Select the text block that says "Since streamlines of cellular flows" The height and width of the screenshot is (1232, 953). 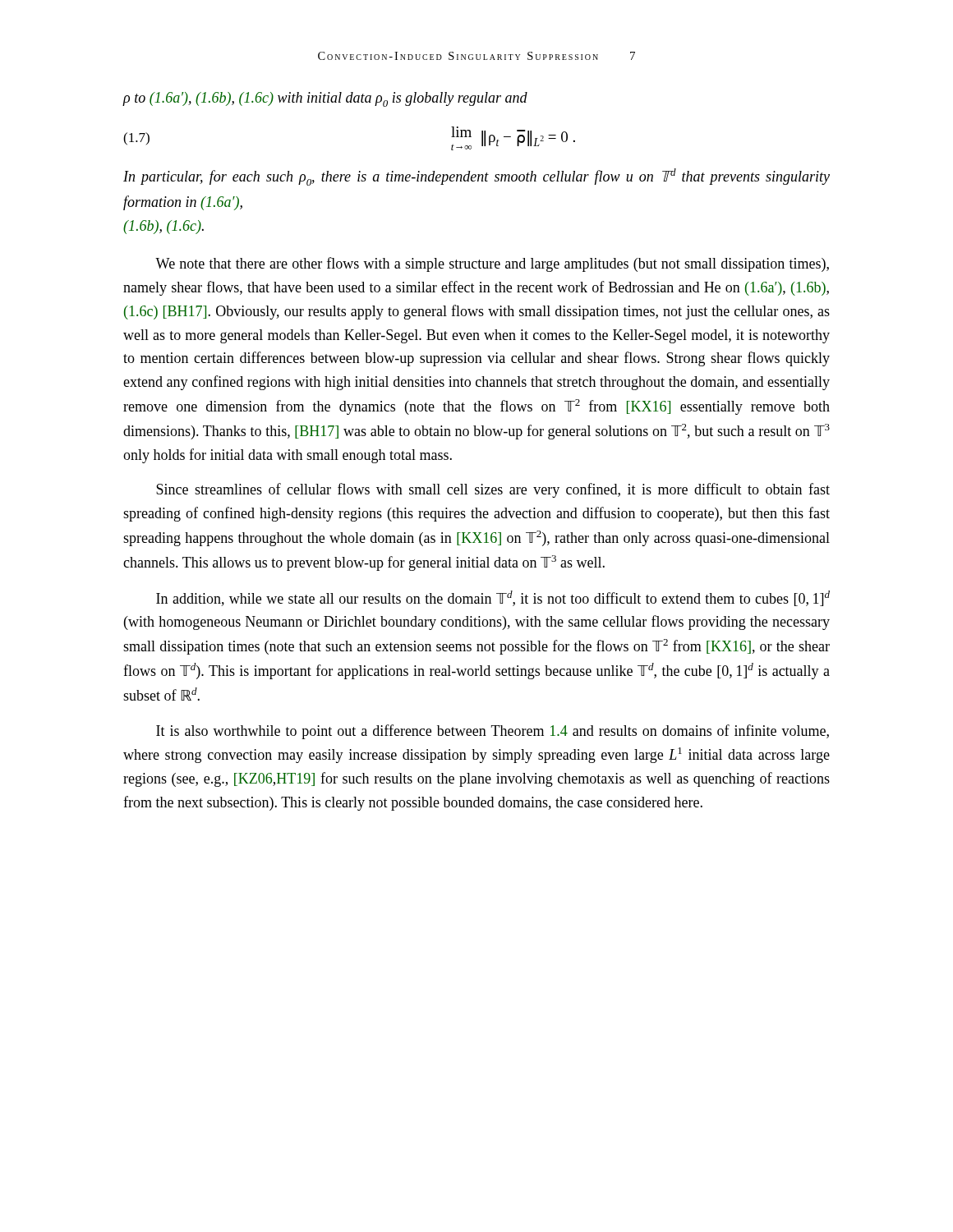click(x=476, y=526)
